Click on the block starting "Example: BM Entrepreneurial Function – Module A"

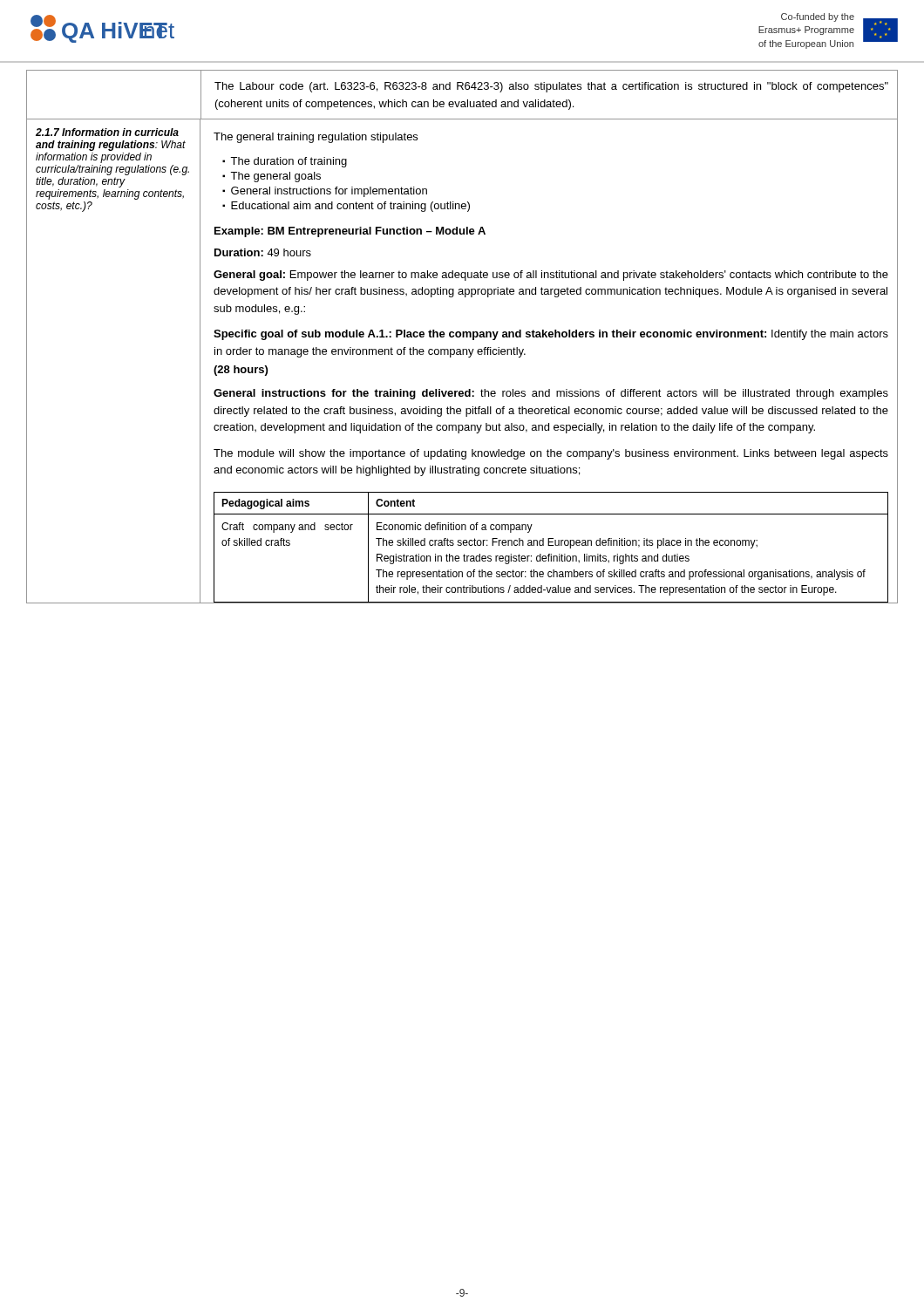350,230
